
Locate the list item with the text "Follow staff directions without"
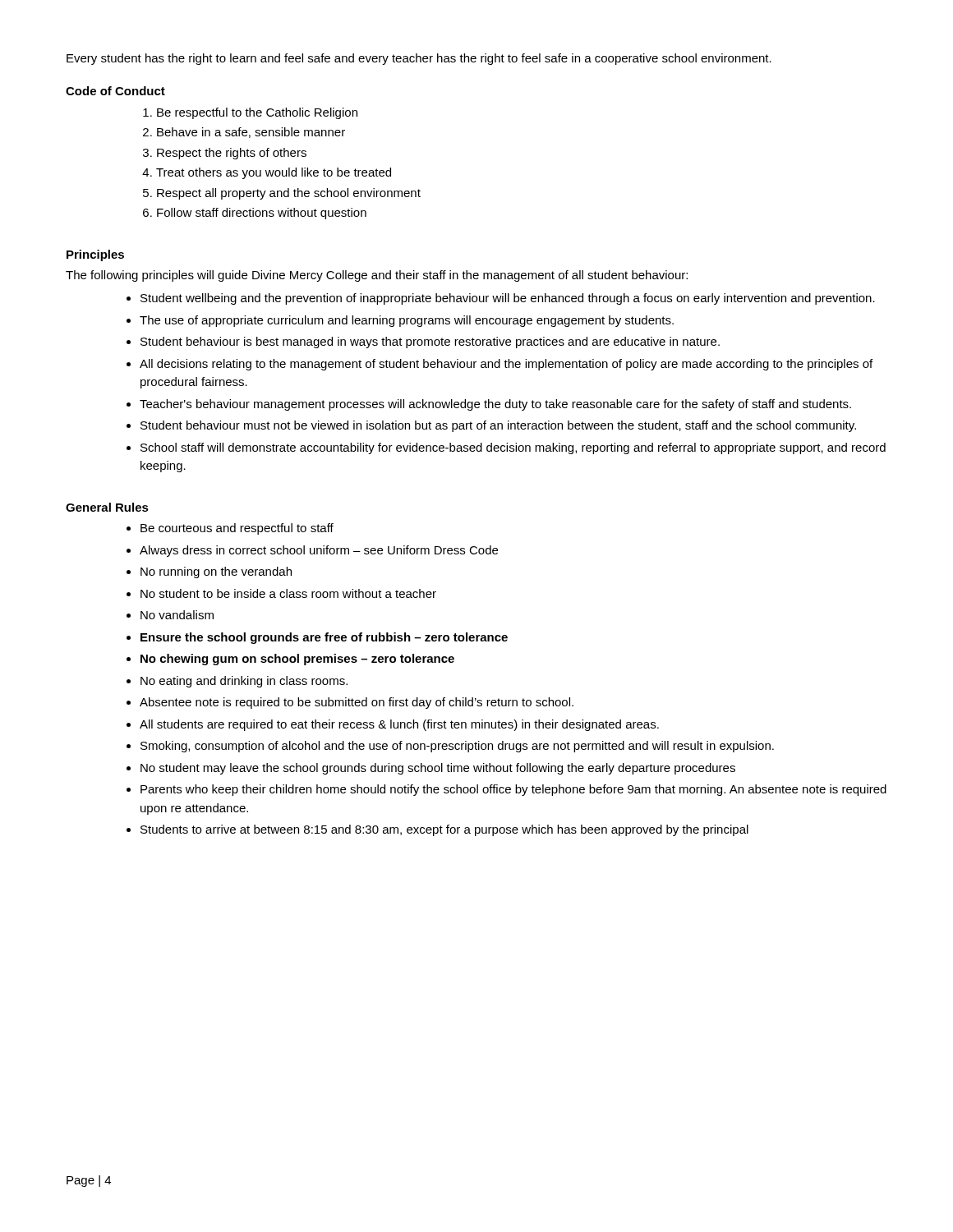261,212
